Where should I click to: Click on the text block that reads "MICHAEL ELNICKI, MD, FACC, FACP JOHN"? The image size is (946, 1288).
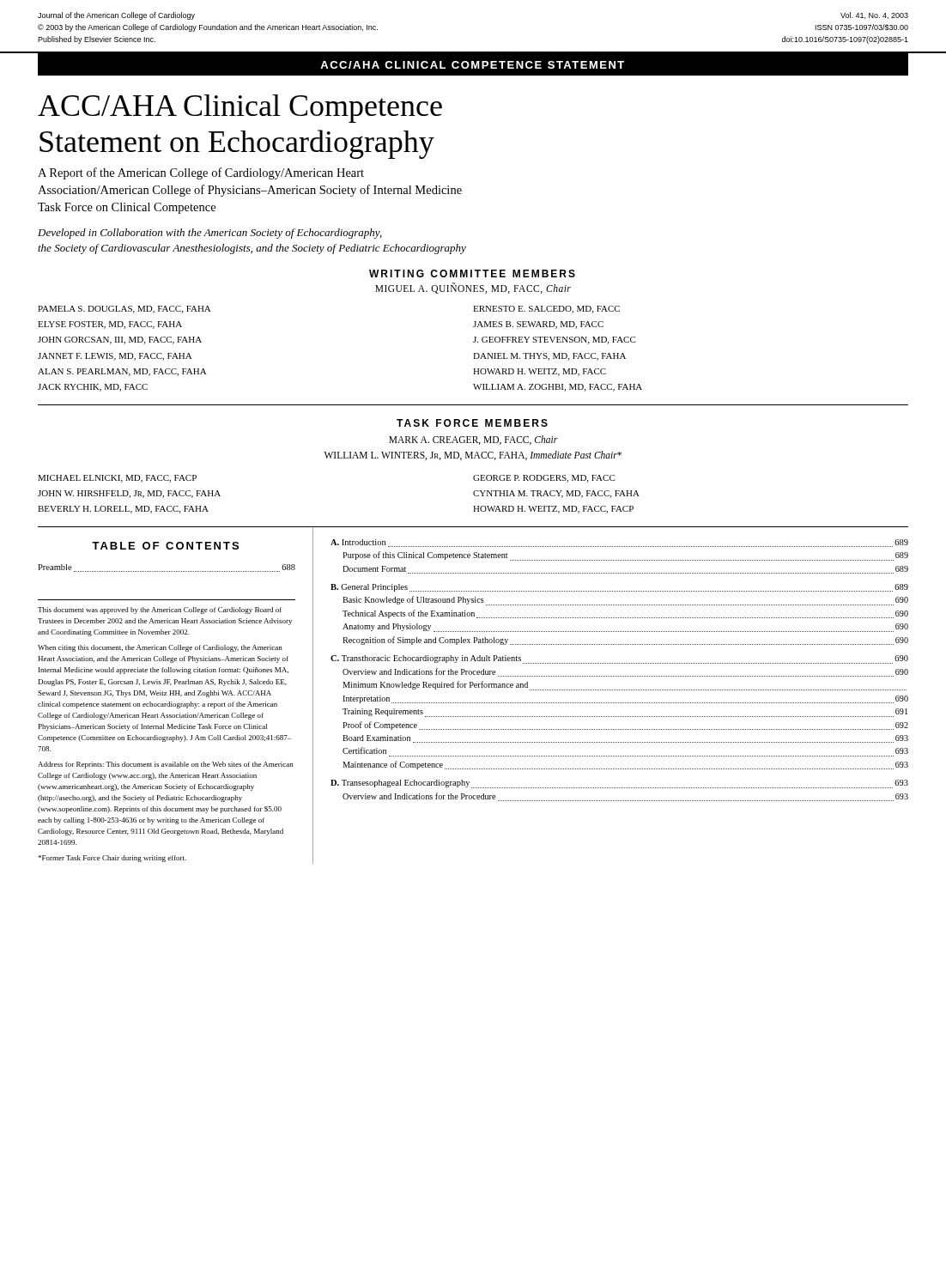(473, 493)
